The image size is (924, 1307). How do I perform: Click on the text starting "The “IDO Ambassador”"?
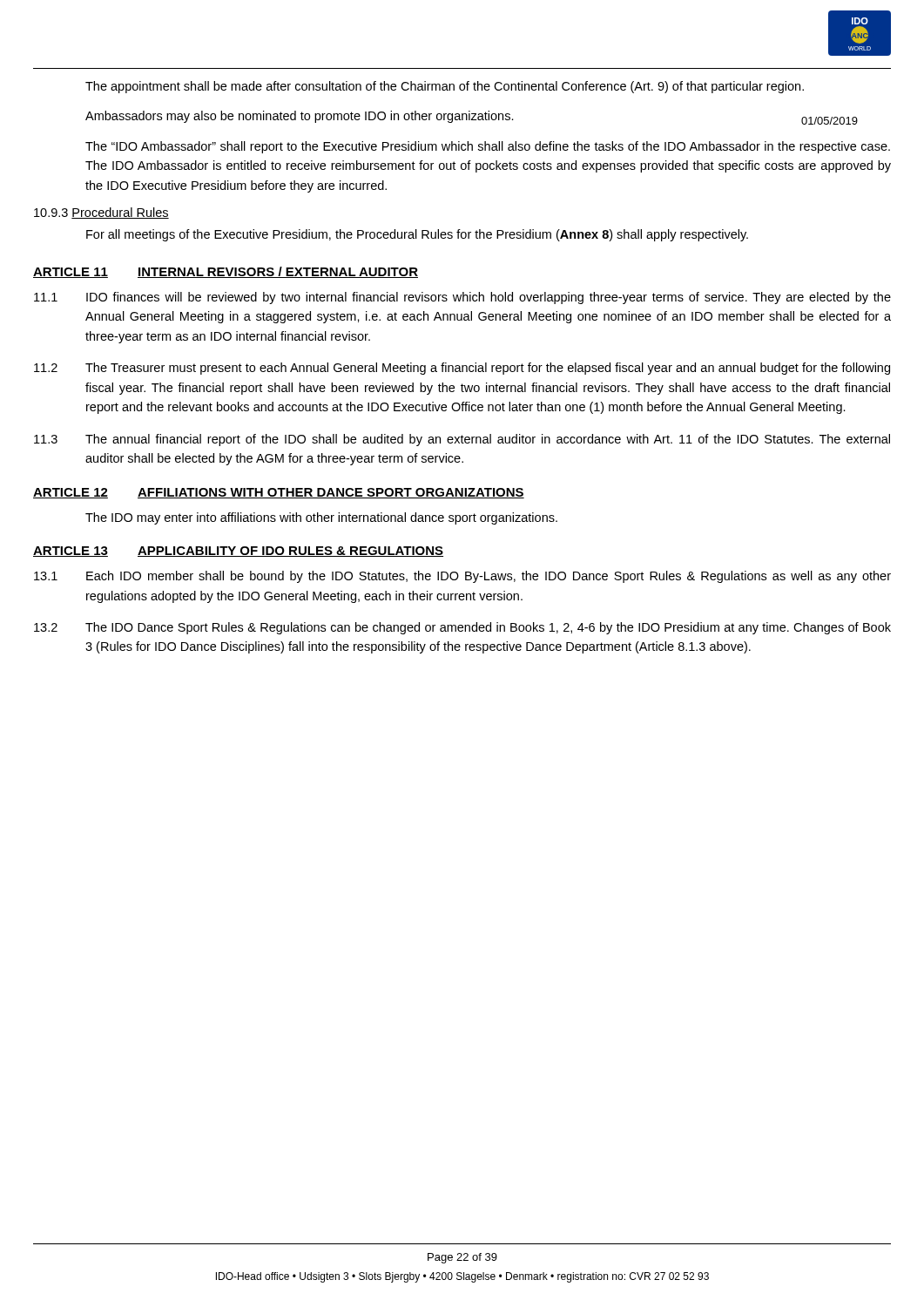[488, 166]
